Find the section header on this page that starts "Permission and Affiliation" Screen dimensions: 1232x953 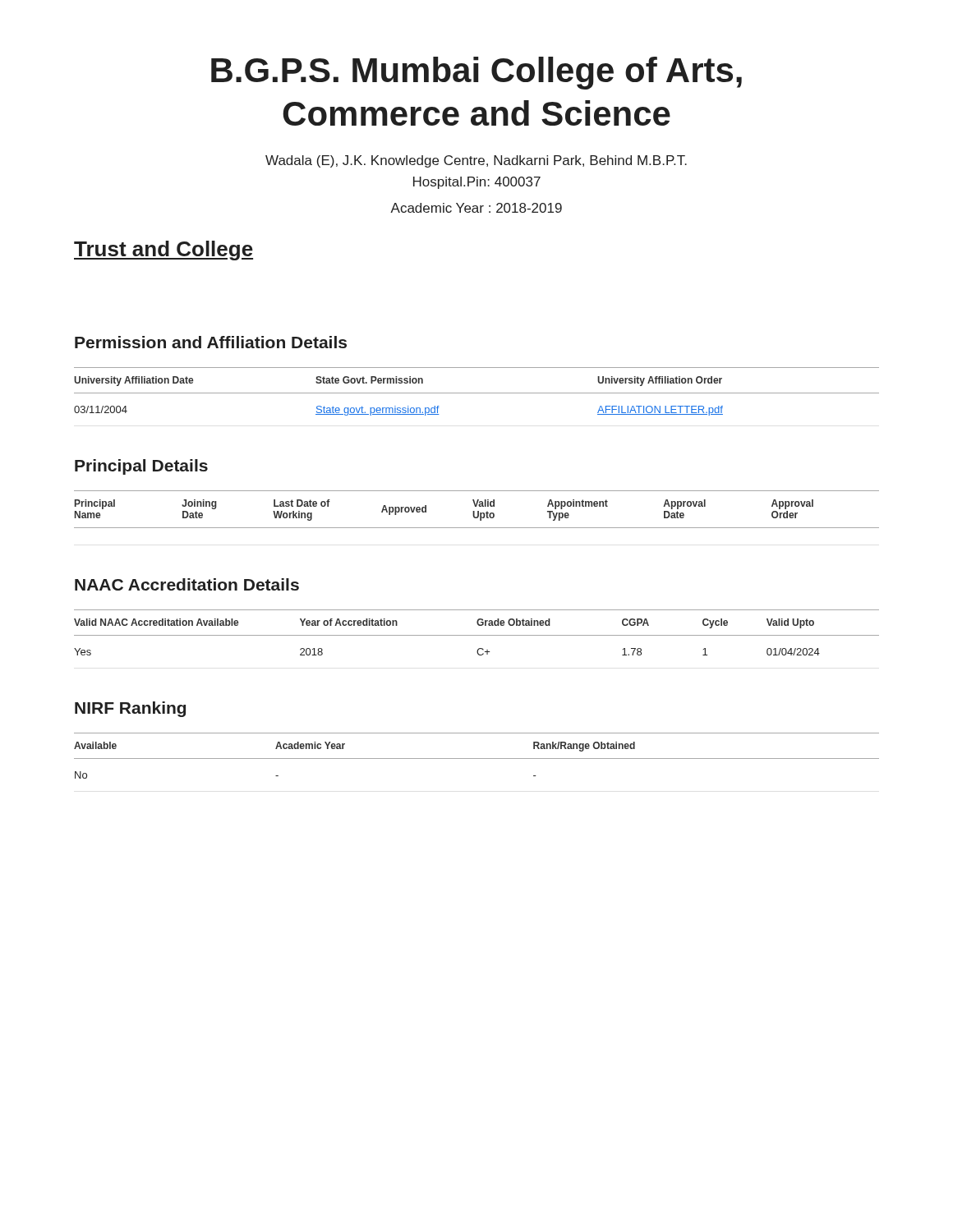tap(211, 342)
